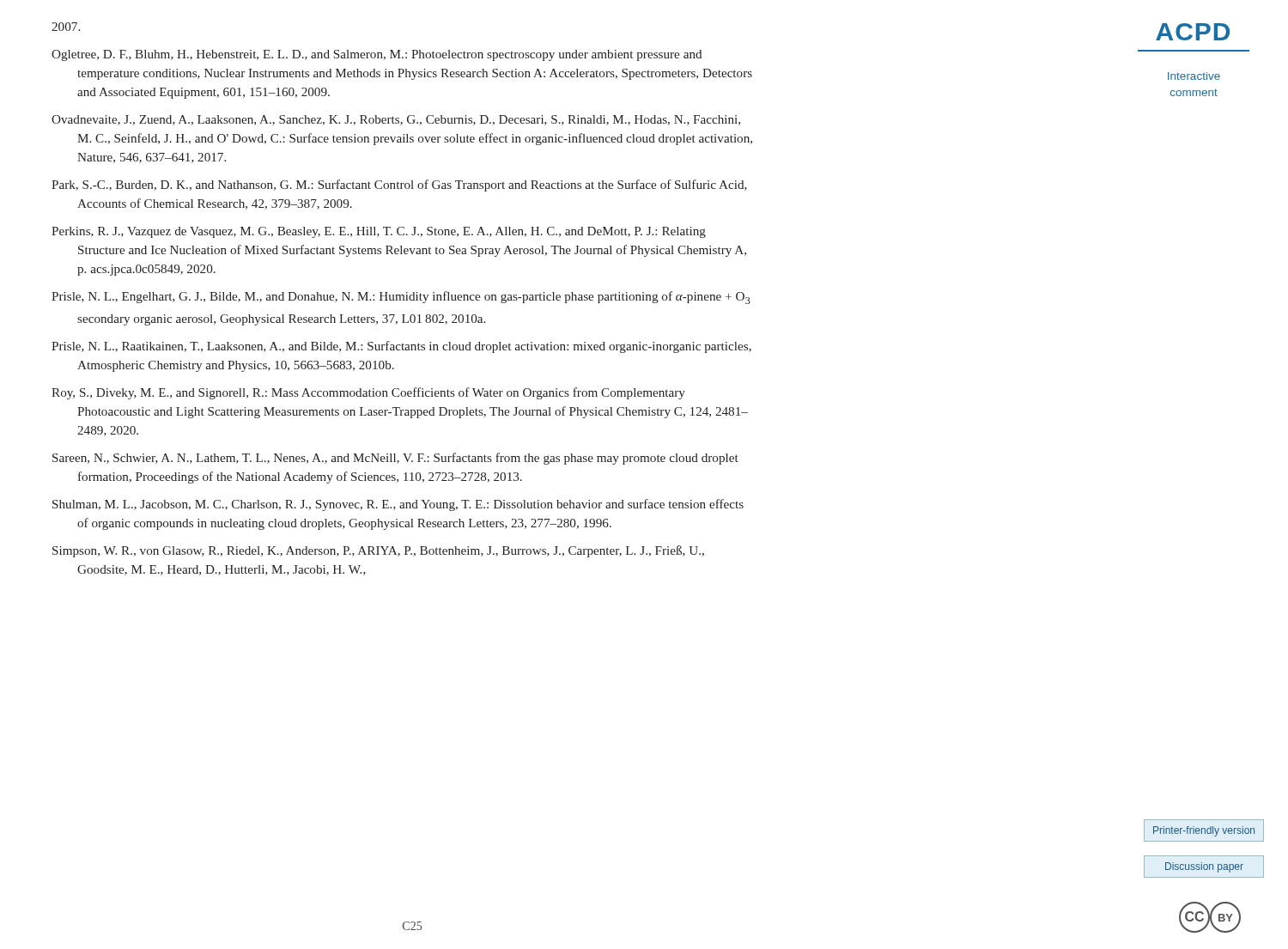
Task: Point to the passage starting "Ovadnevaite, J., Zuend, A.,"
Action: coord(402,138)
